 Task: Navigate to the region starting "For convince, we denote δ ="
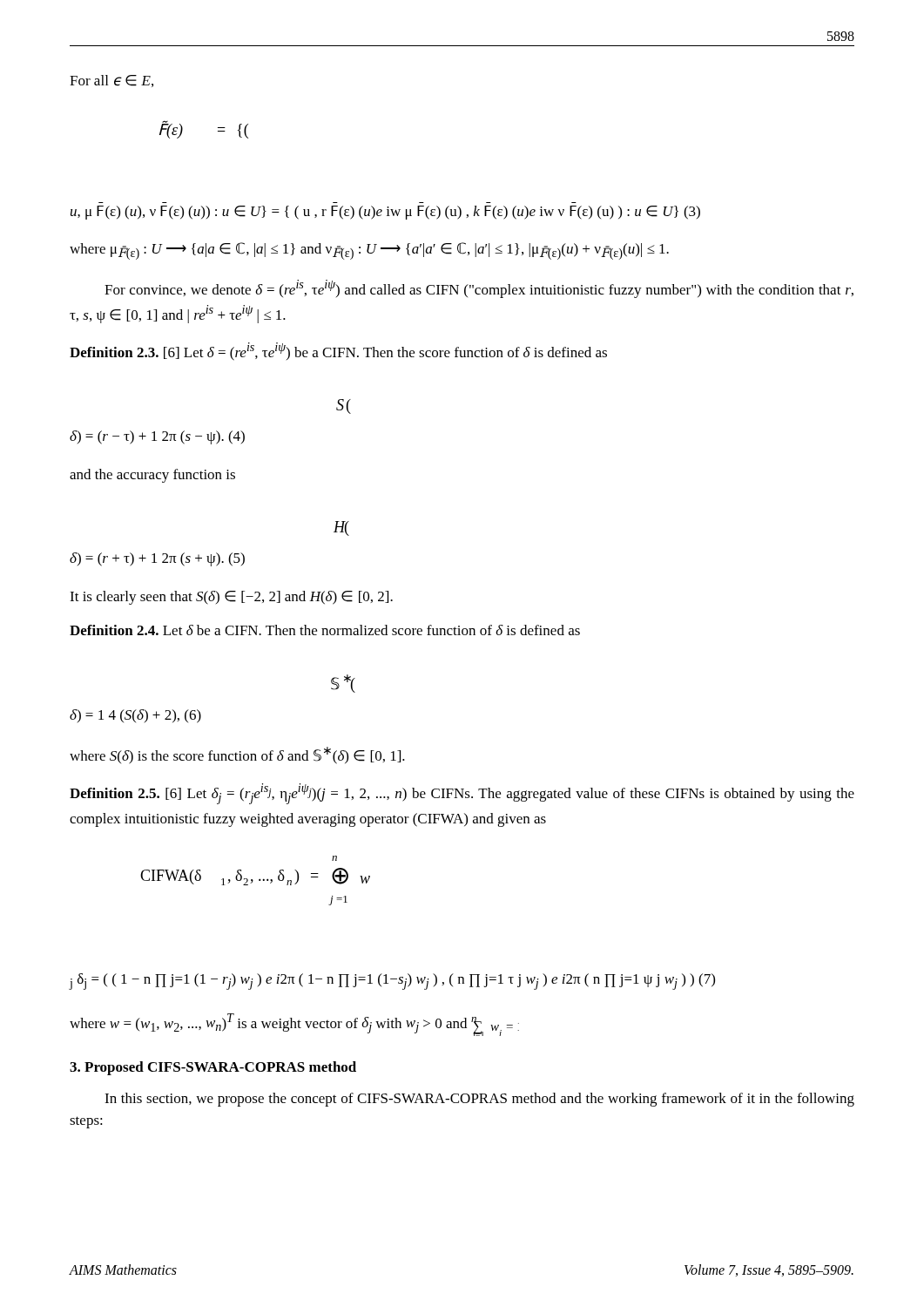[x=462, y=300]
